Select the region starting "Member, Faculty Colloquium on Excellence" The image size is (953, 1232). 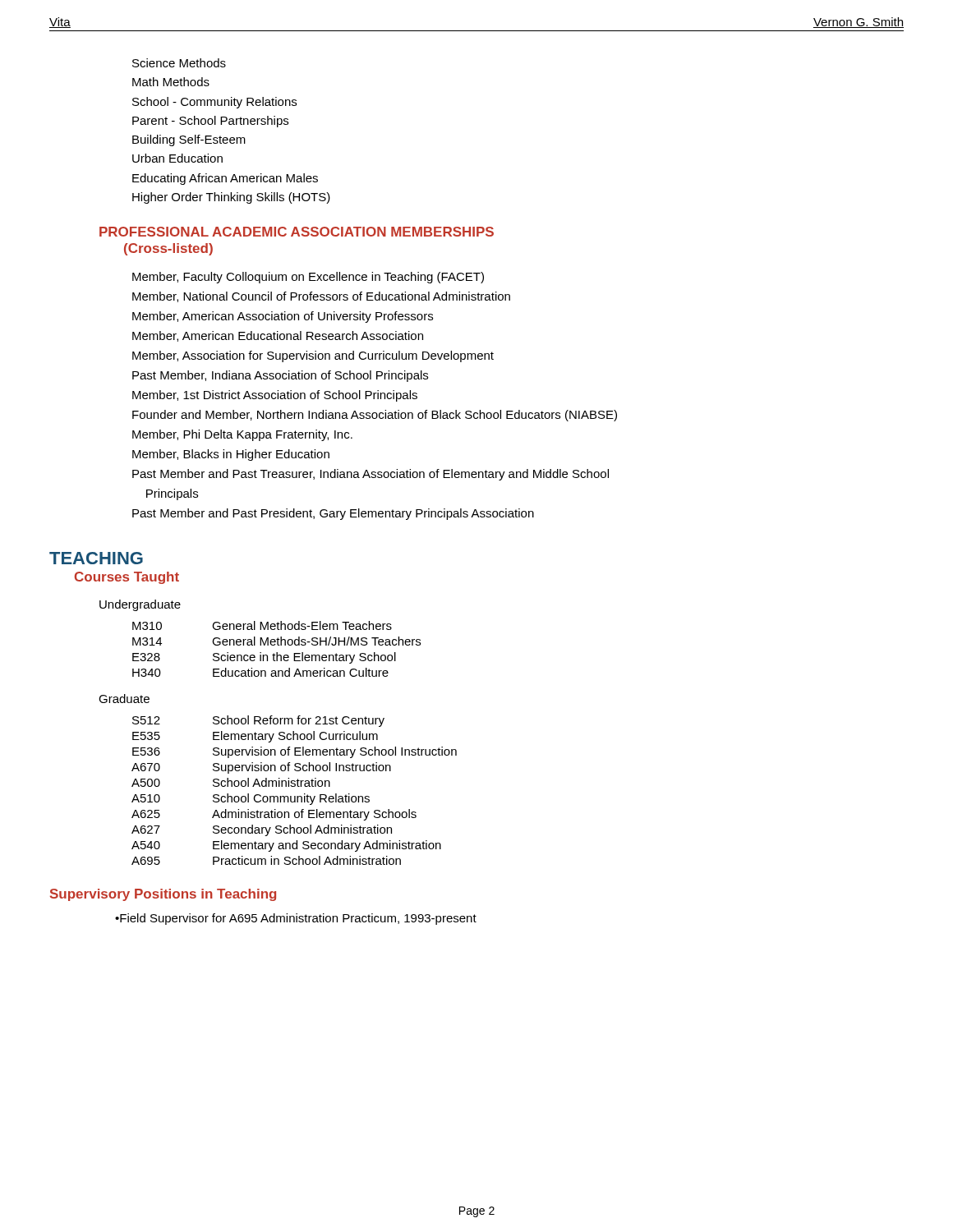click(375, 395)
